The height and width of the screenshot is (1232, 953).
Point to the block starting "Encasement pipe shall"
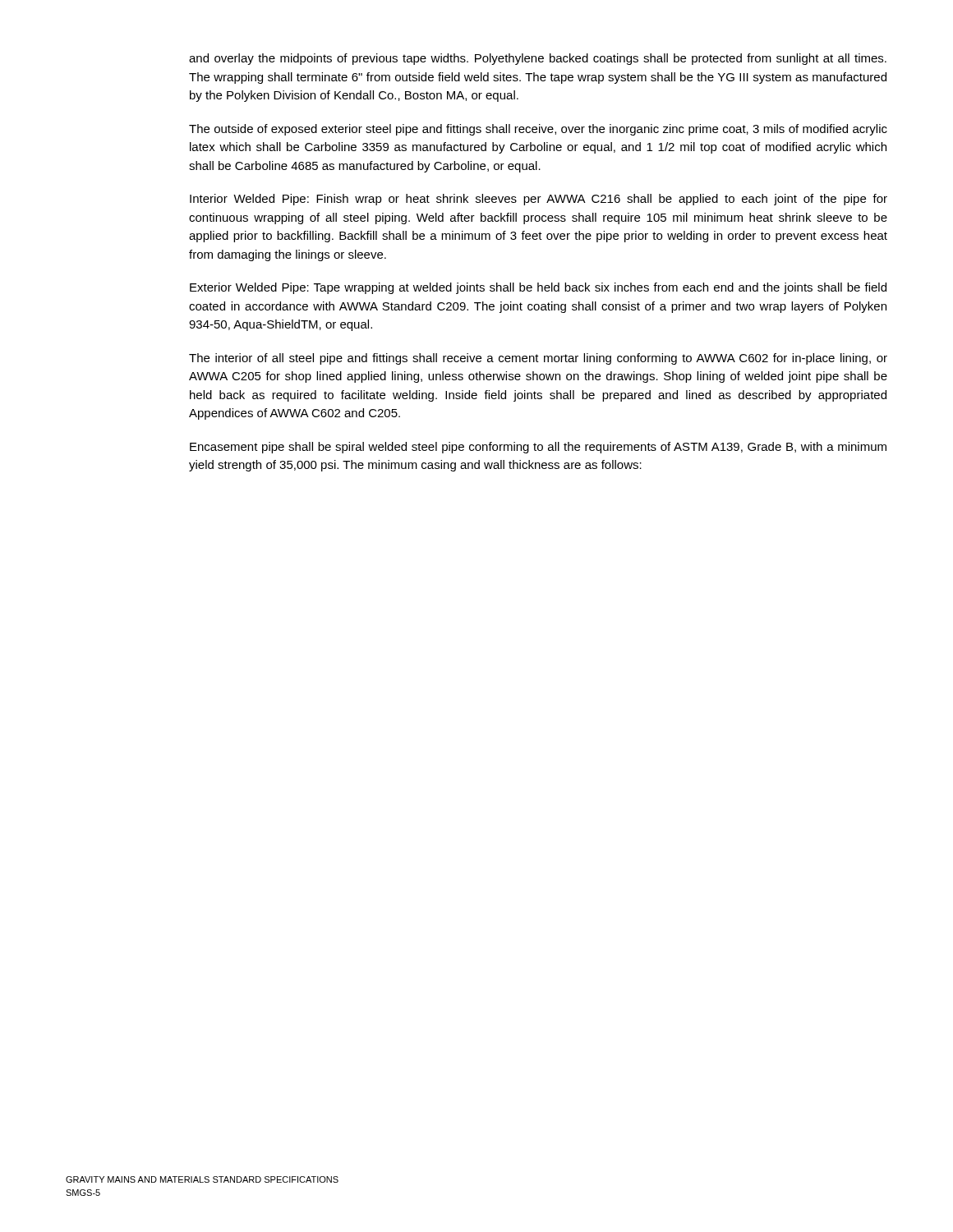[538, 455]
